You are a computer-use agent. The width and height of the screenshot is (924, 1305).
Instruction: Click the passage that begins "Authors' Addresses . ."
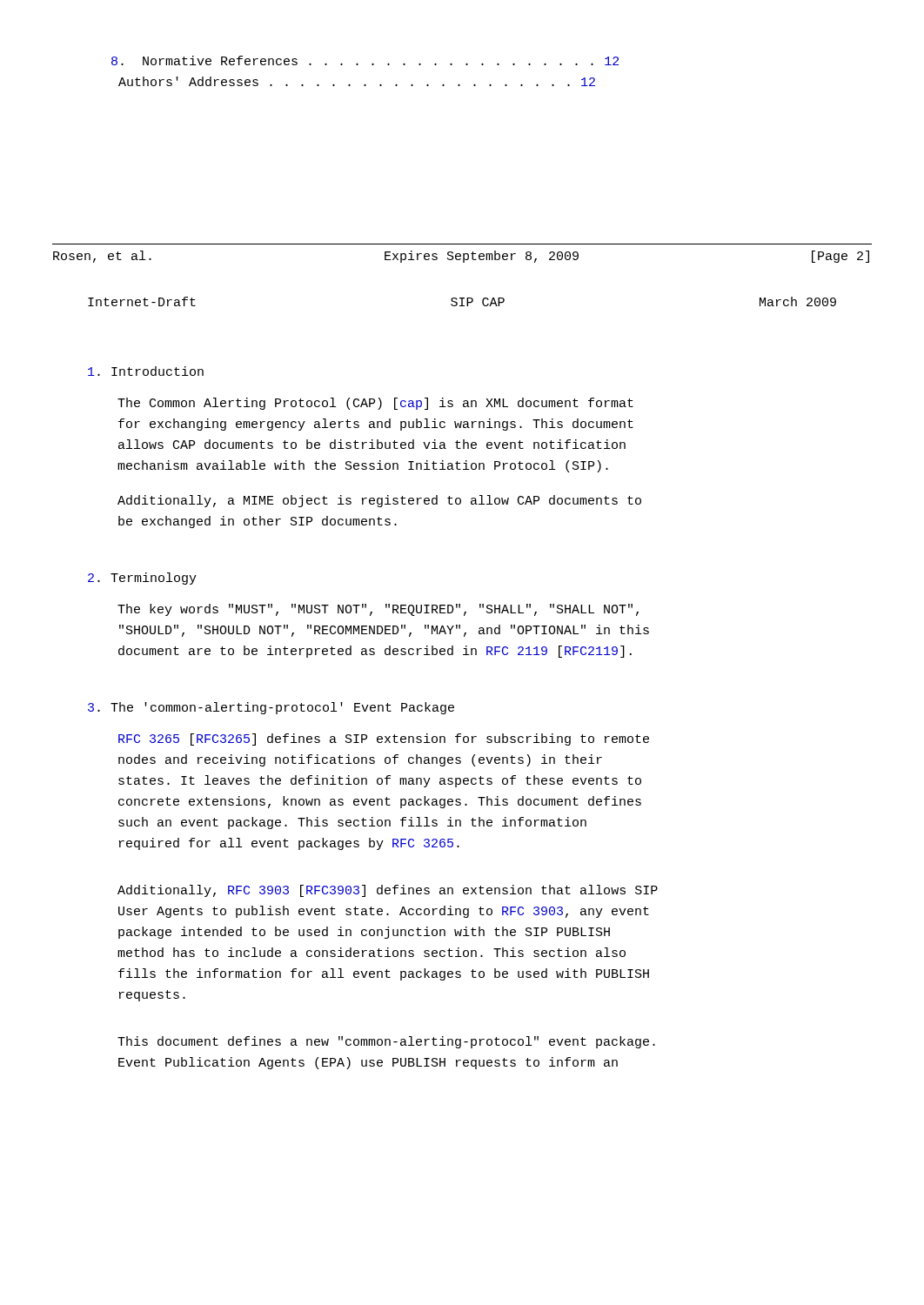point(342,83)
